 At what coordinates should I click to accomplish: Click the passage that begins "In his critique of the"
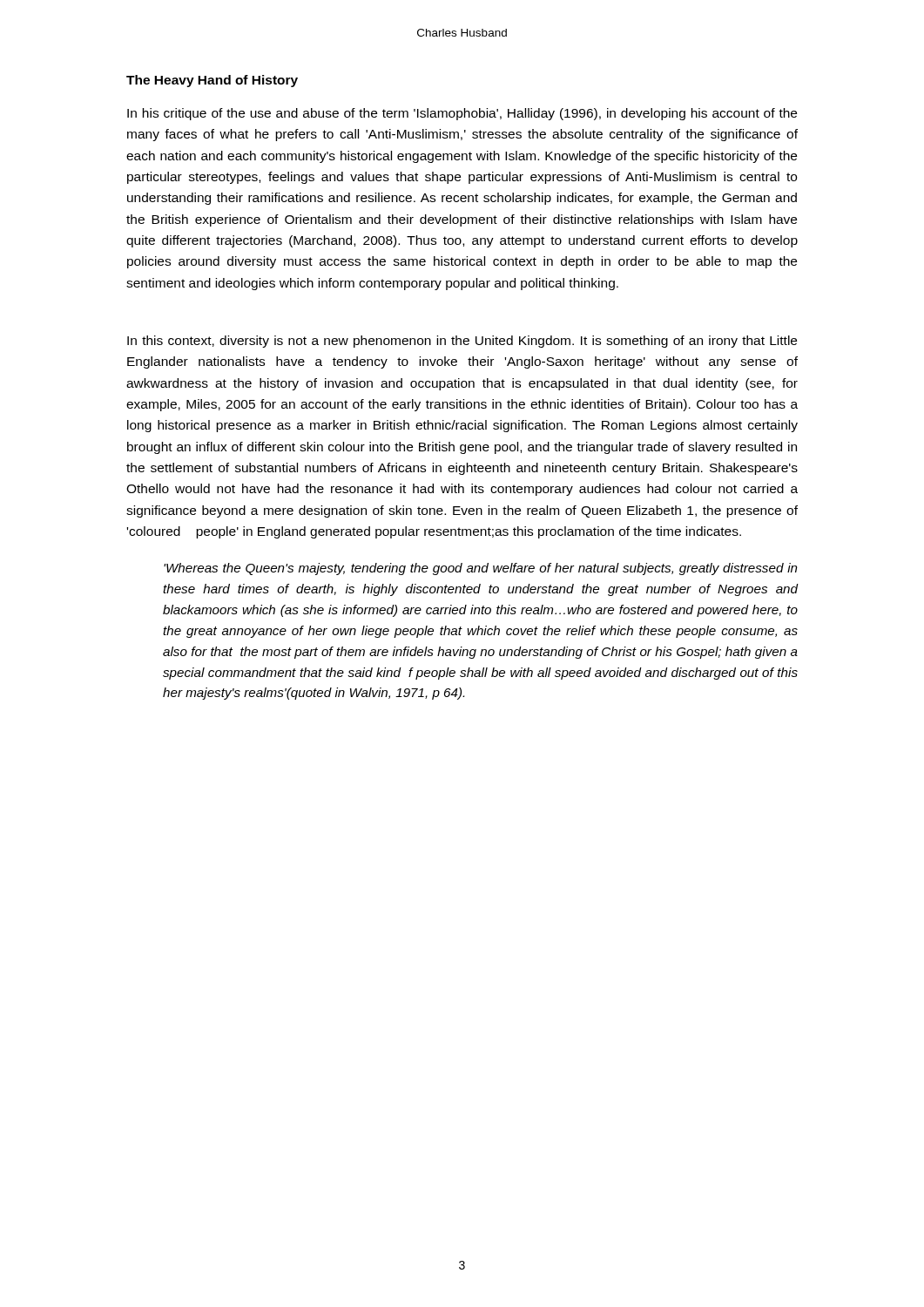click(x=462, y=198)
